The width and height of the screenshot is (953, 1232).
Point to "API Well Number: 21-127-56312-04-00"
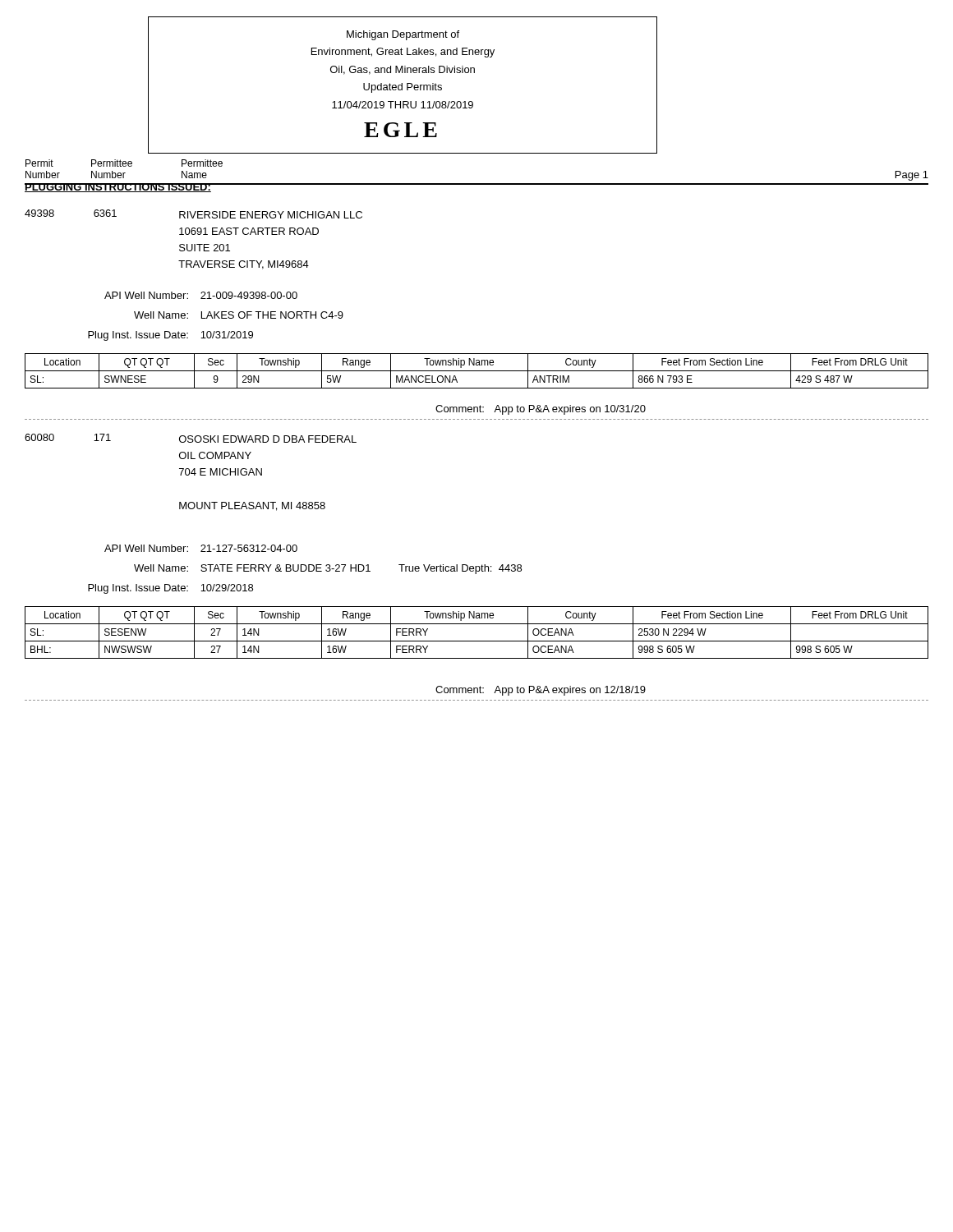[161, 548]
